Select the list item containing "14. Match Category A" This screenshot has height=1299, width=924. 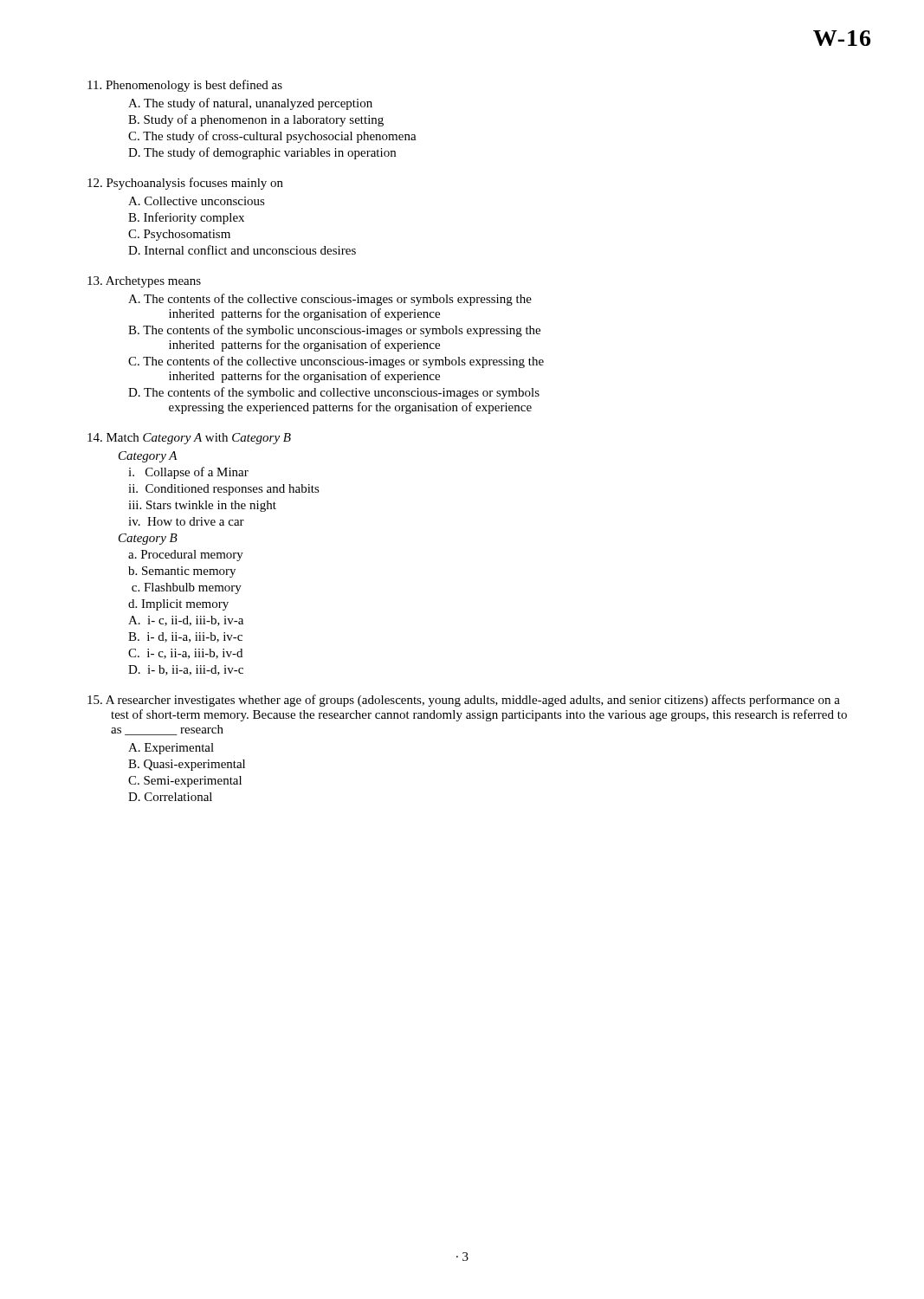(189, 439)
